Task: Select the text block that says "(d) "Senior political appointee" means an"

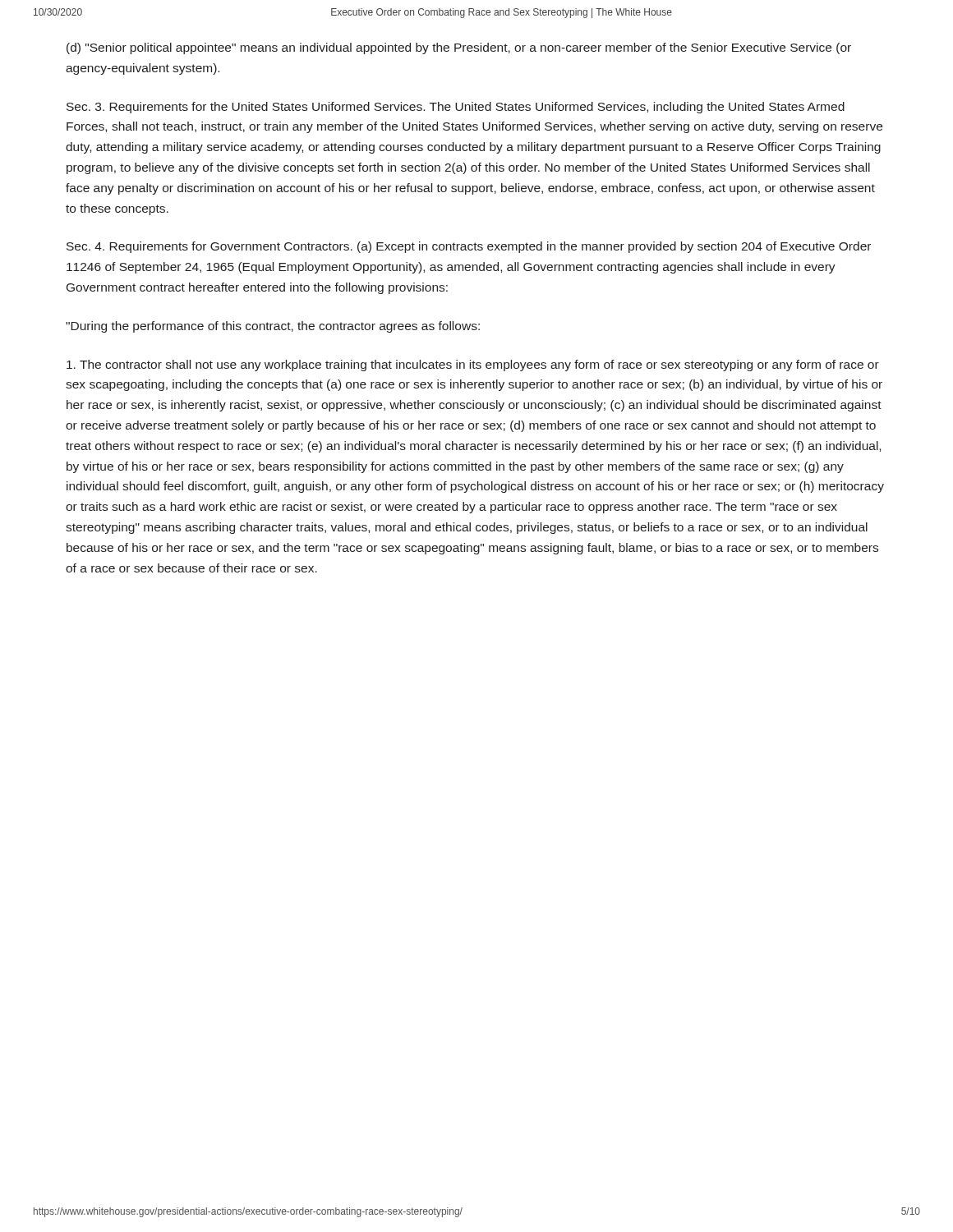Action: (459, 57)
